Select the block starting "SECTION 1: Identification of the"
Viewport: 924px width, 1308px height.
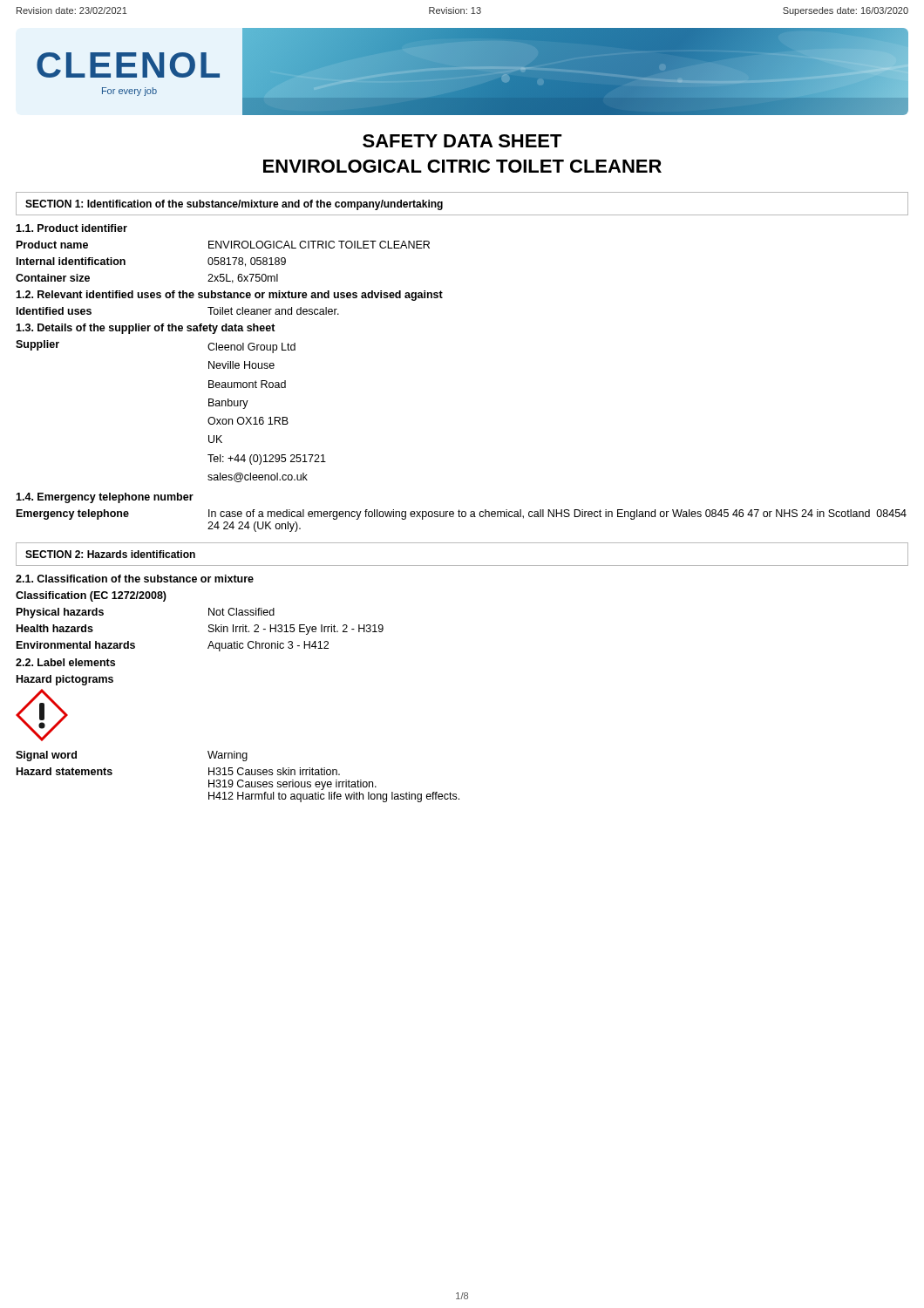[x=234, y=204]
